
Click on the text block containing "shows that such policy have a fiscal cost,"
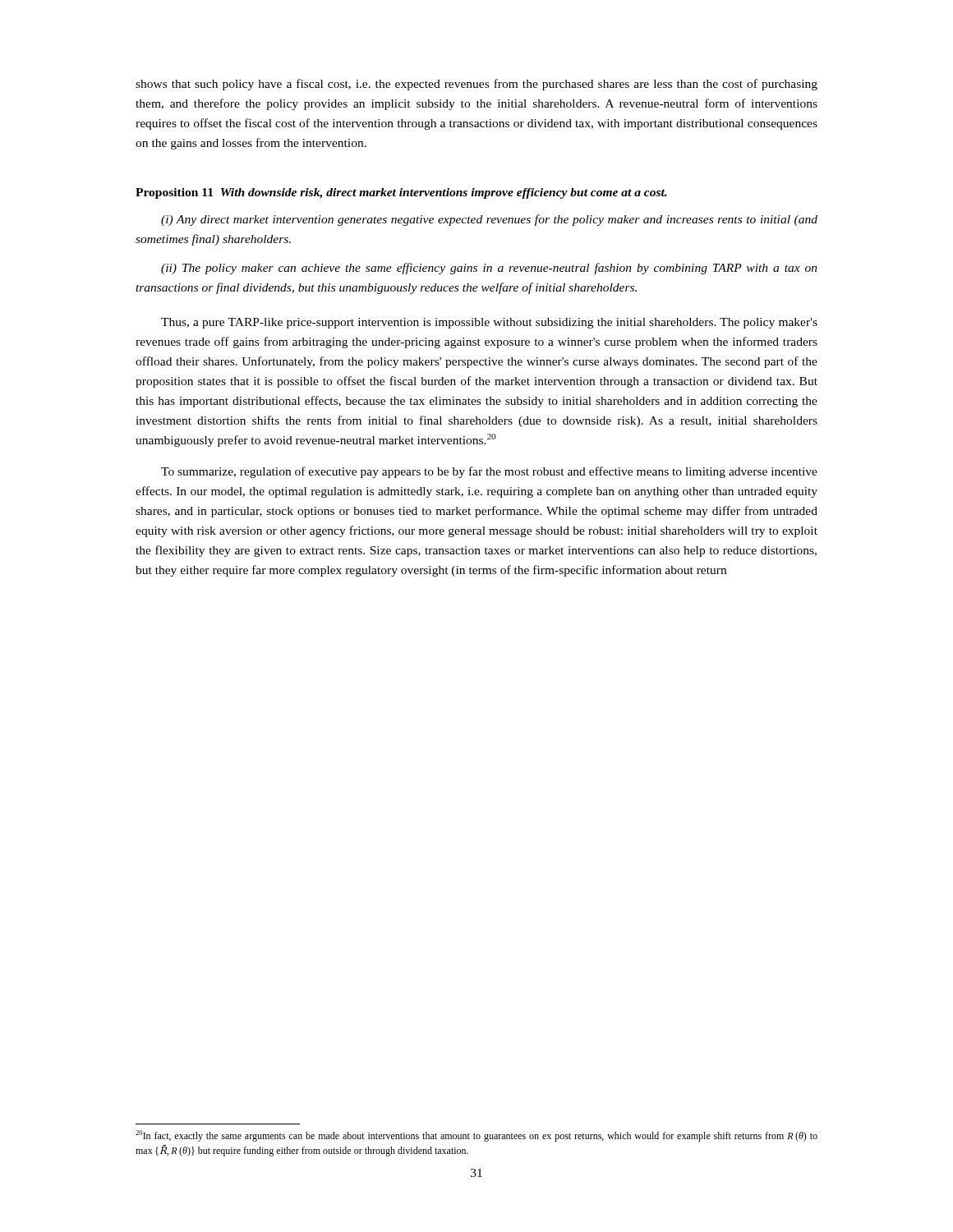tap(476, 113)
